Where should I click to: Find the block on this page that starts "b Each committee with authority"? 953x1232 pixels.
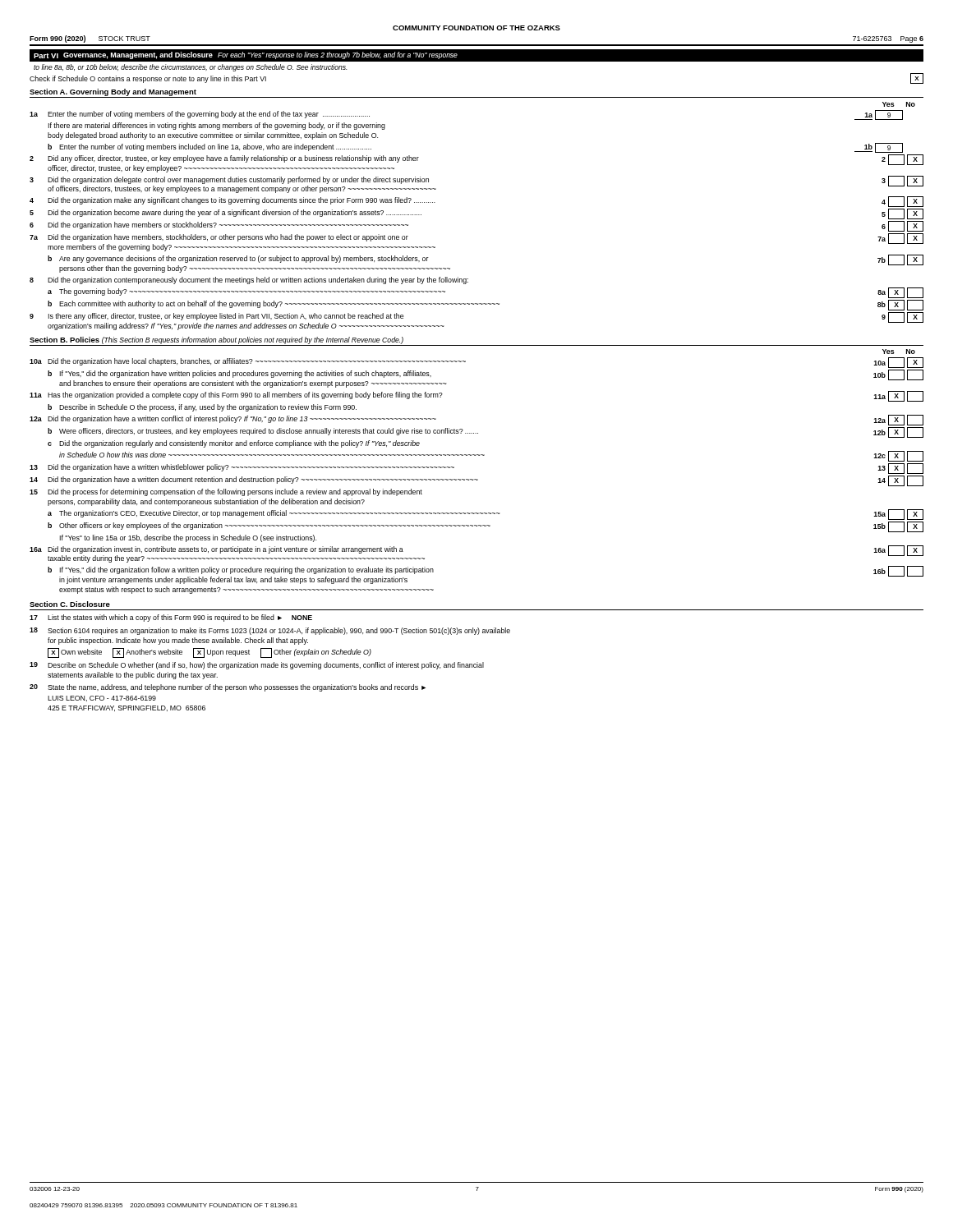[486, 305]
